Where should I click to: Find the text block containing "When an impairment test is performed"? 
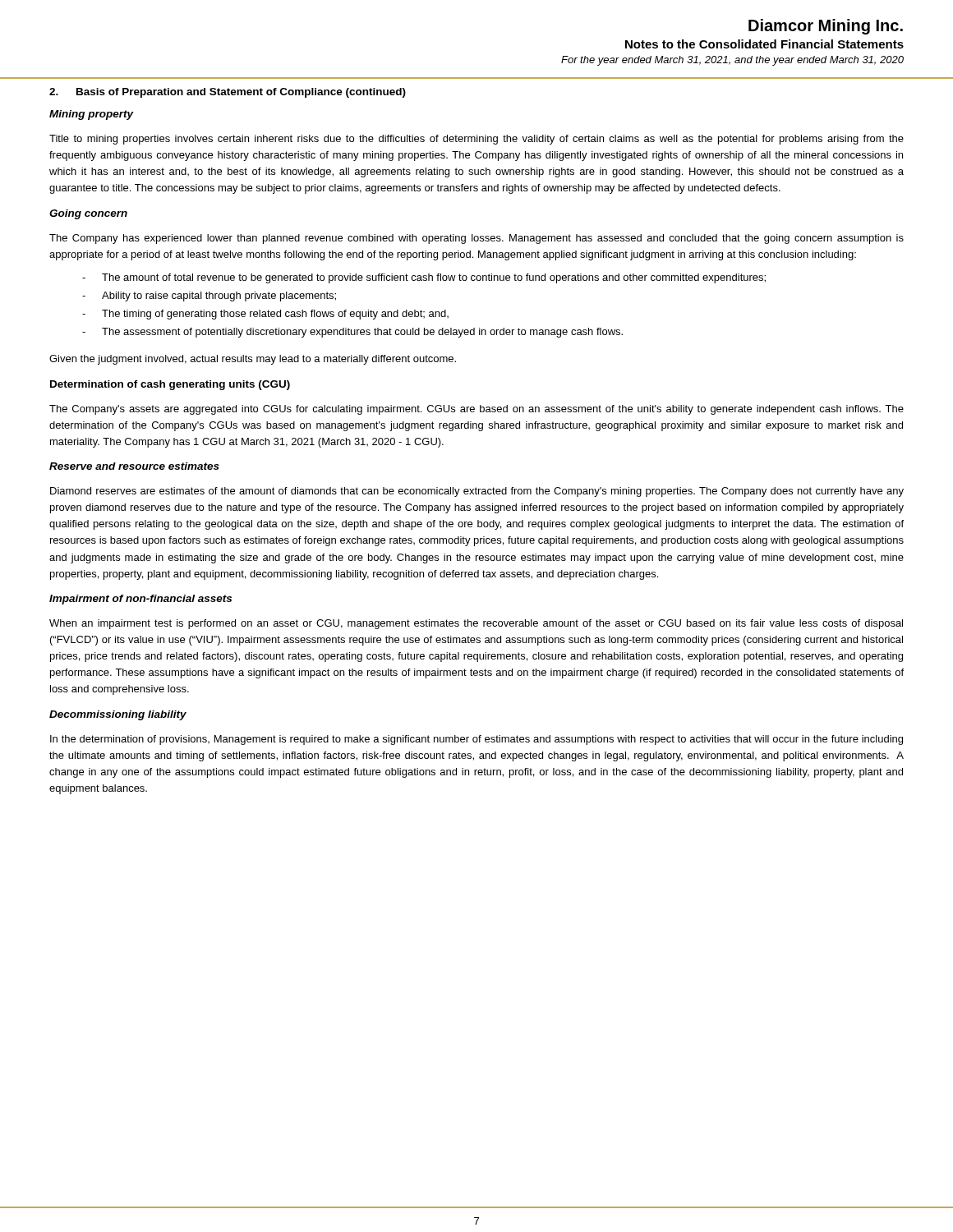click(x=476, y=656)
